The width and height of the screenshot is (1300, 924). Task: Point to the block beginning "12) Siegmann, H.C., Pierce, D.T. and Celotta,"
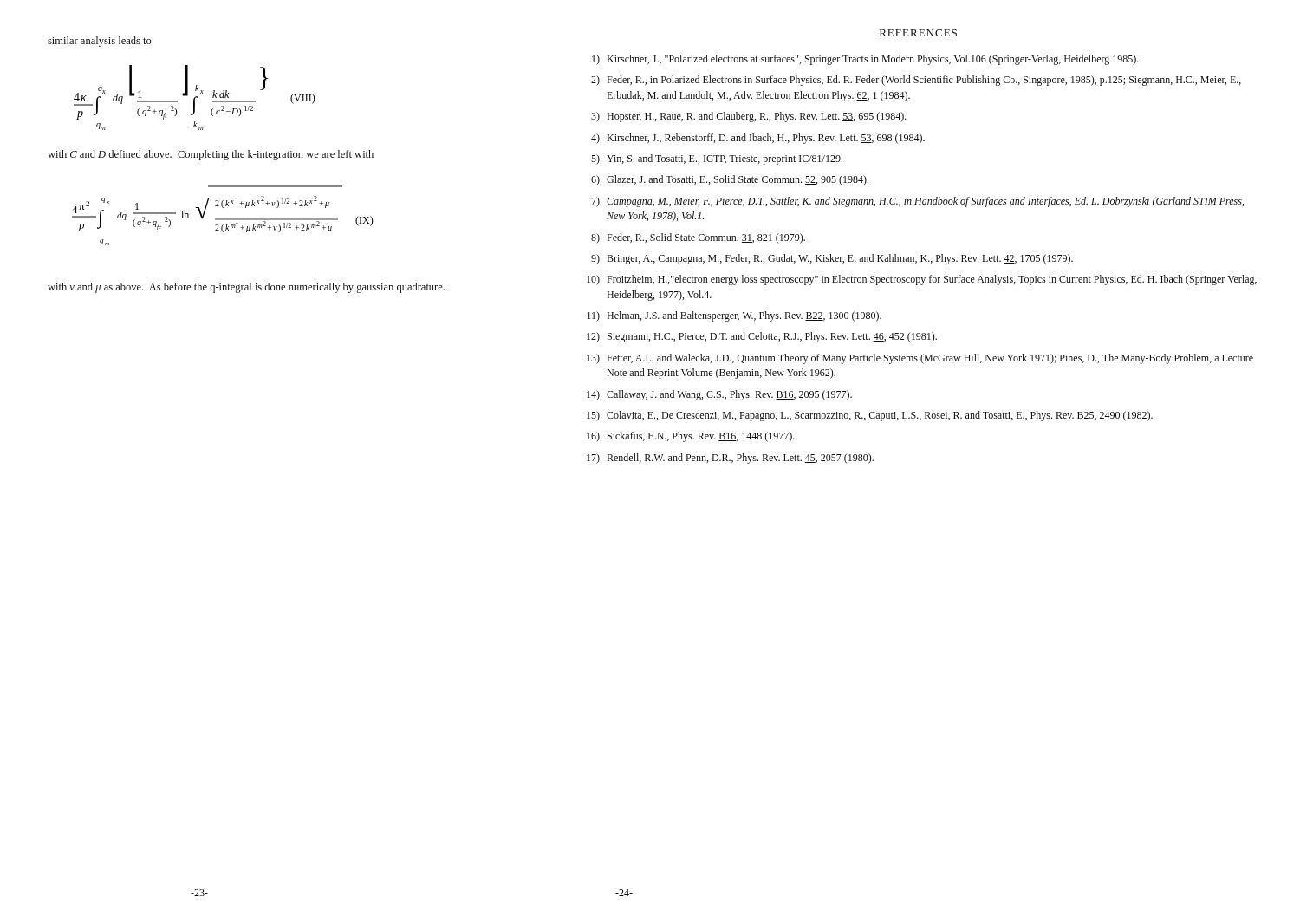click(919, 337)
